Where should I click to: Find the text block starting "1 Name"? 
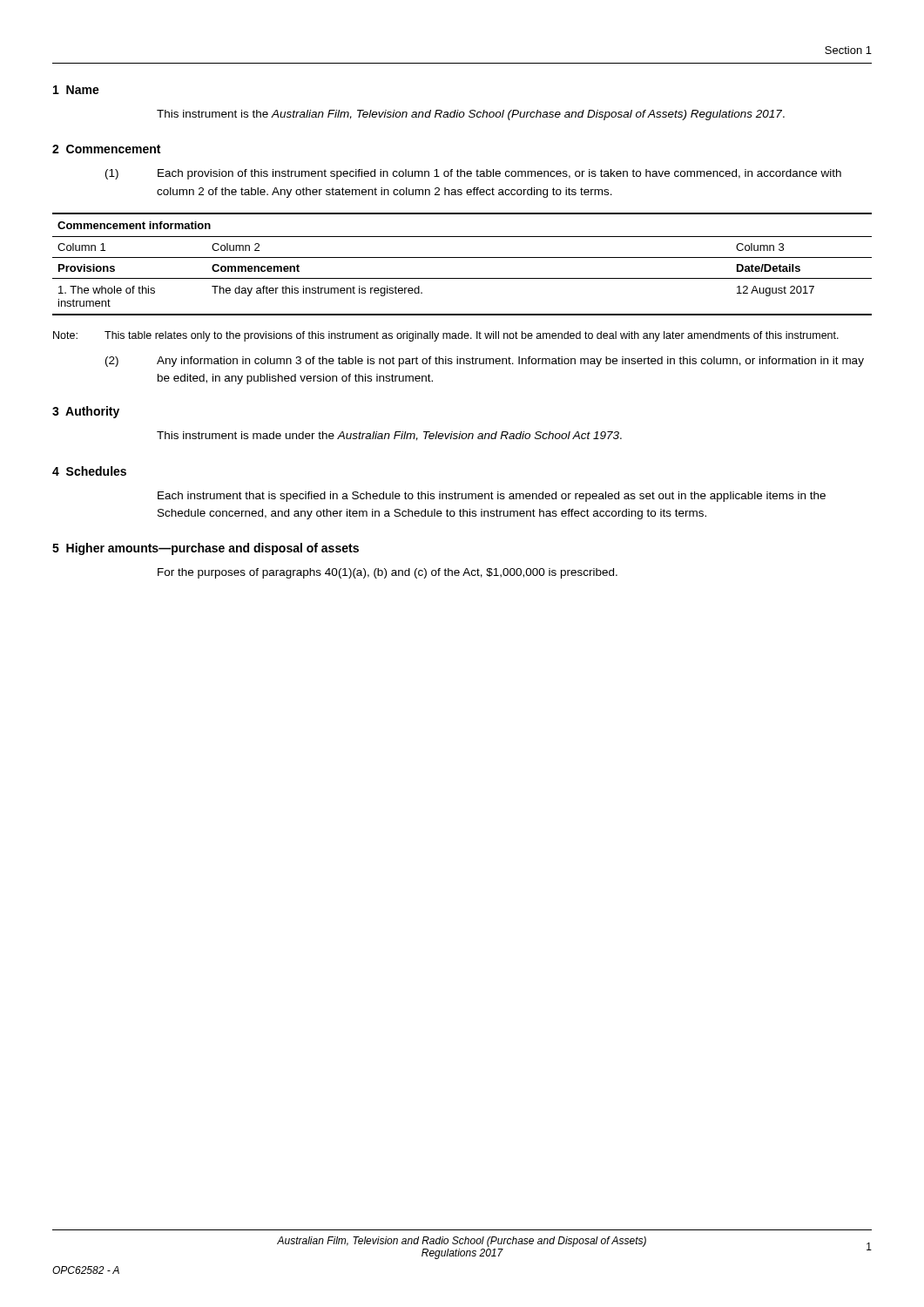(76, 90)
